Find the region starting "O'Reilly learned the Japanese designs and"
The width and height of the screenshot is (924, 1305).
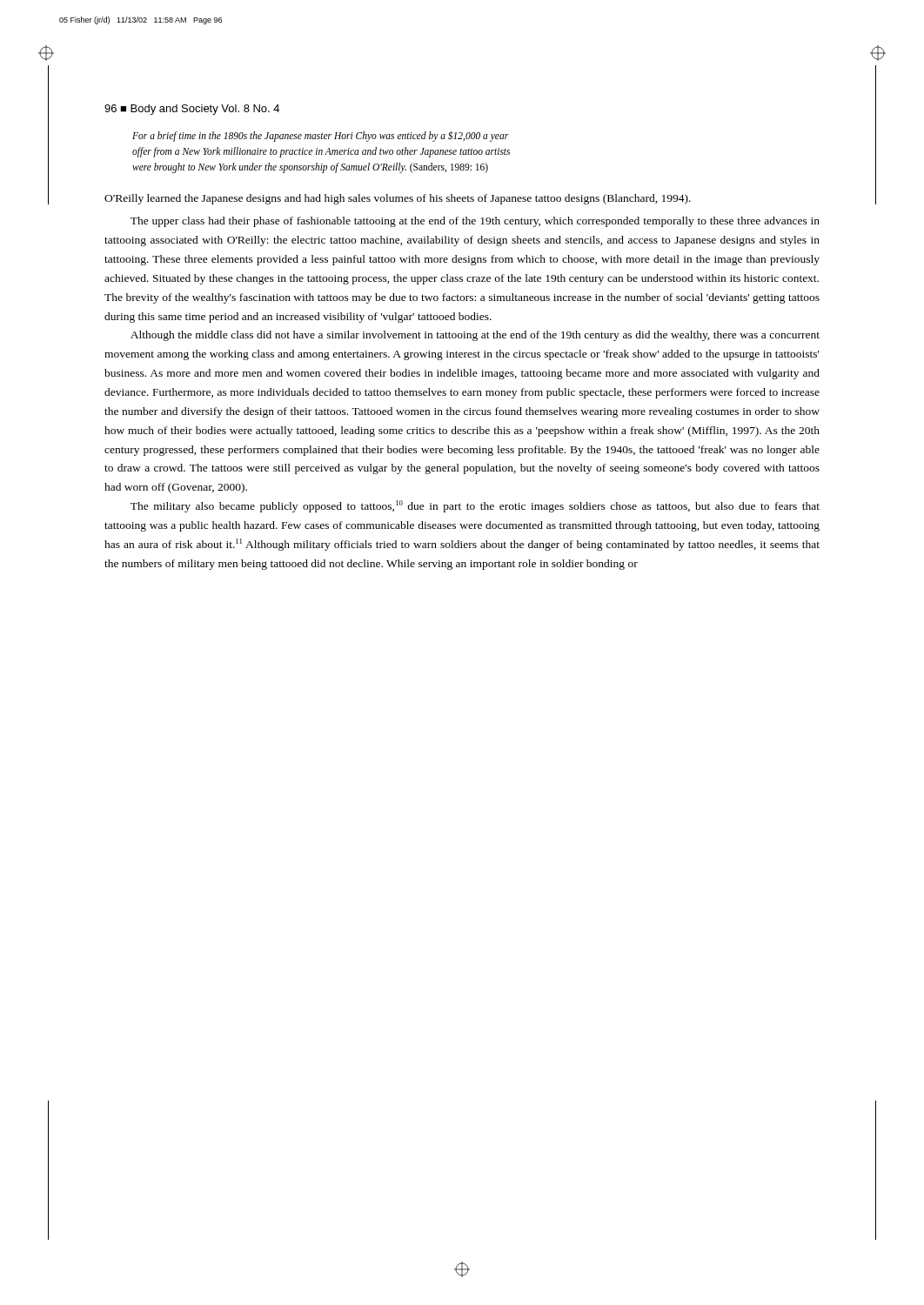tap(462, 381)
